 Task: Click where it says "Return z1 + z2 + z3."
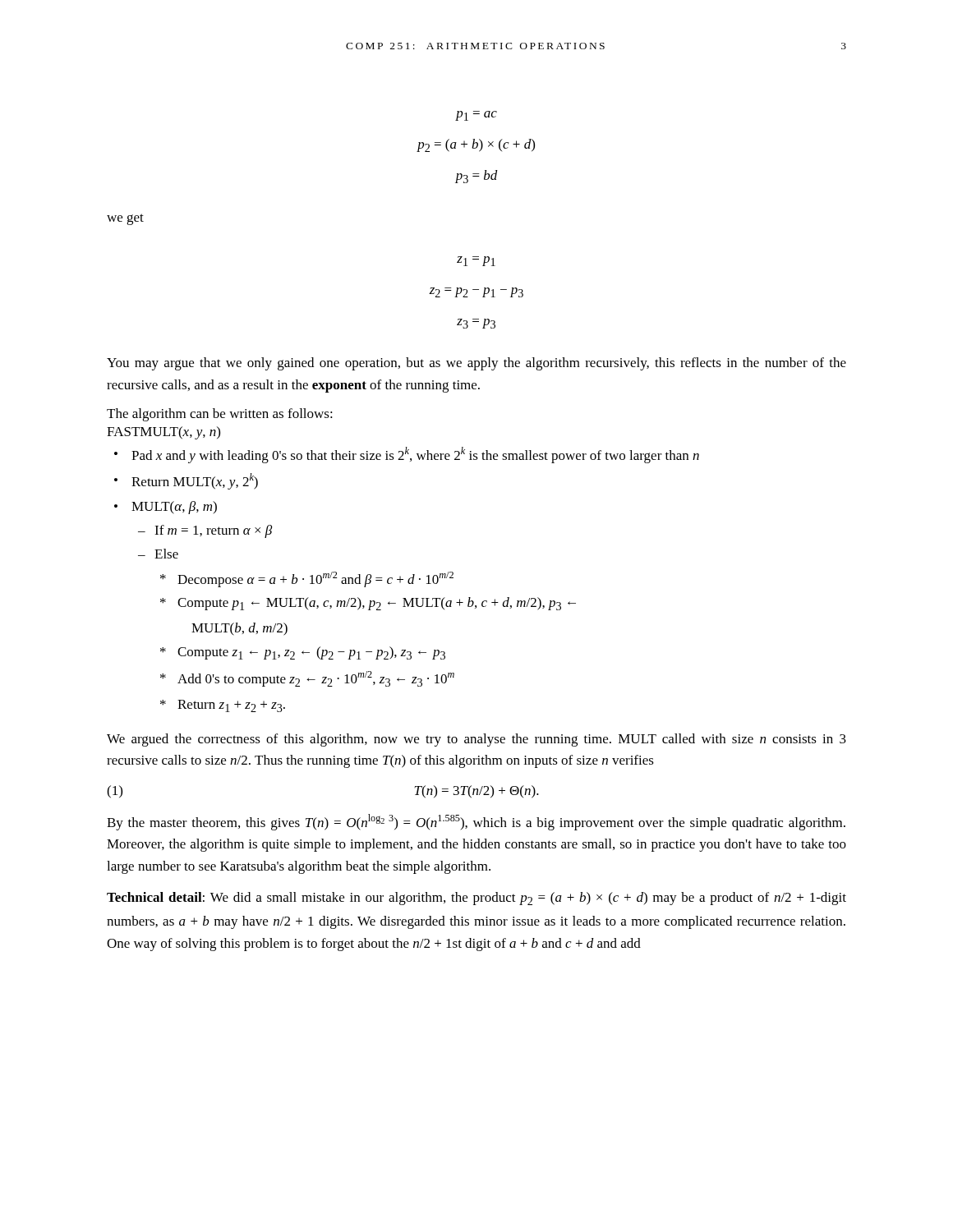click(232, 706)
